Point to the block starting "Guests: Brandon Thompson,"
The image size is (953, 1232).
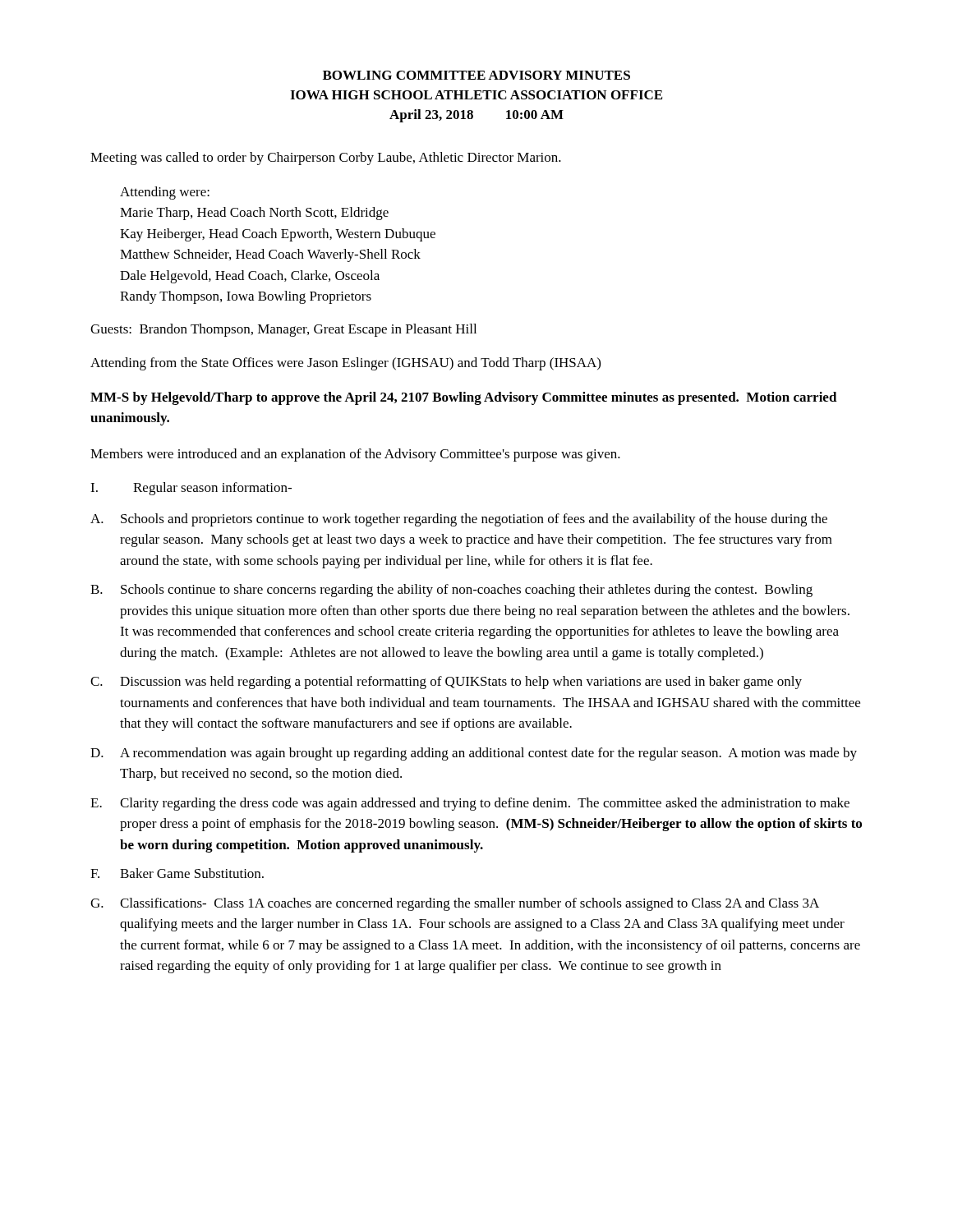coord(284,329)
